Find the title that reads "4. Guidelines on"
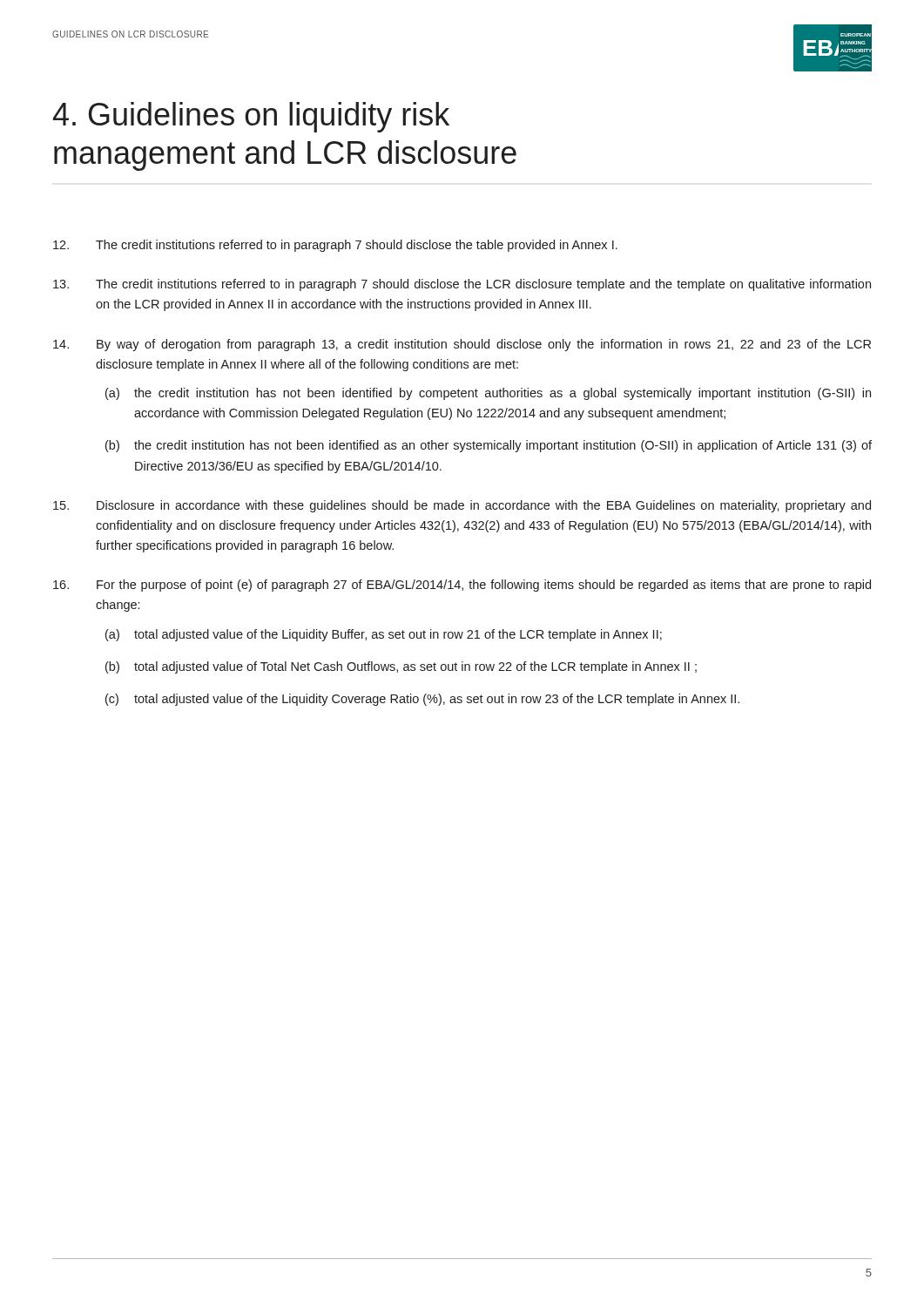 point(285,134)
